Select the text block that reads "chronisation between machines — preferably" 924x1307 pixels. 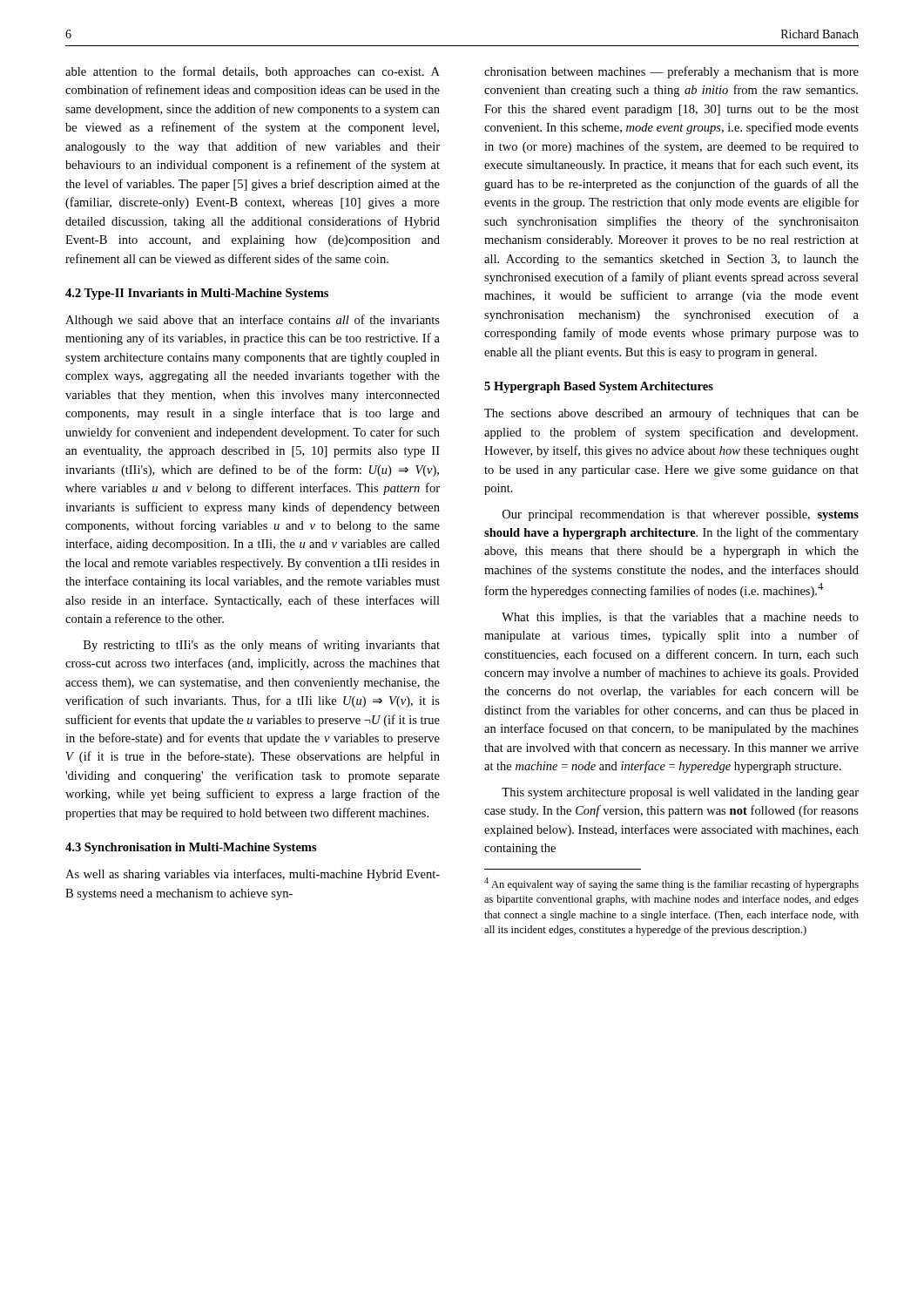click(671, 212)
